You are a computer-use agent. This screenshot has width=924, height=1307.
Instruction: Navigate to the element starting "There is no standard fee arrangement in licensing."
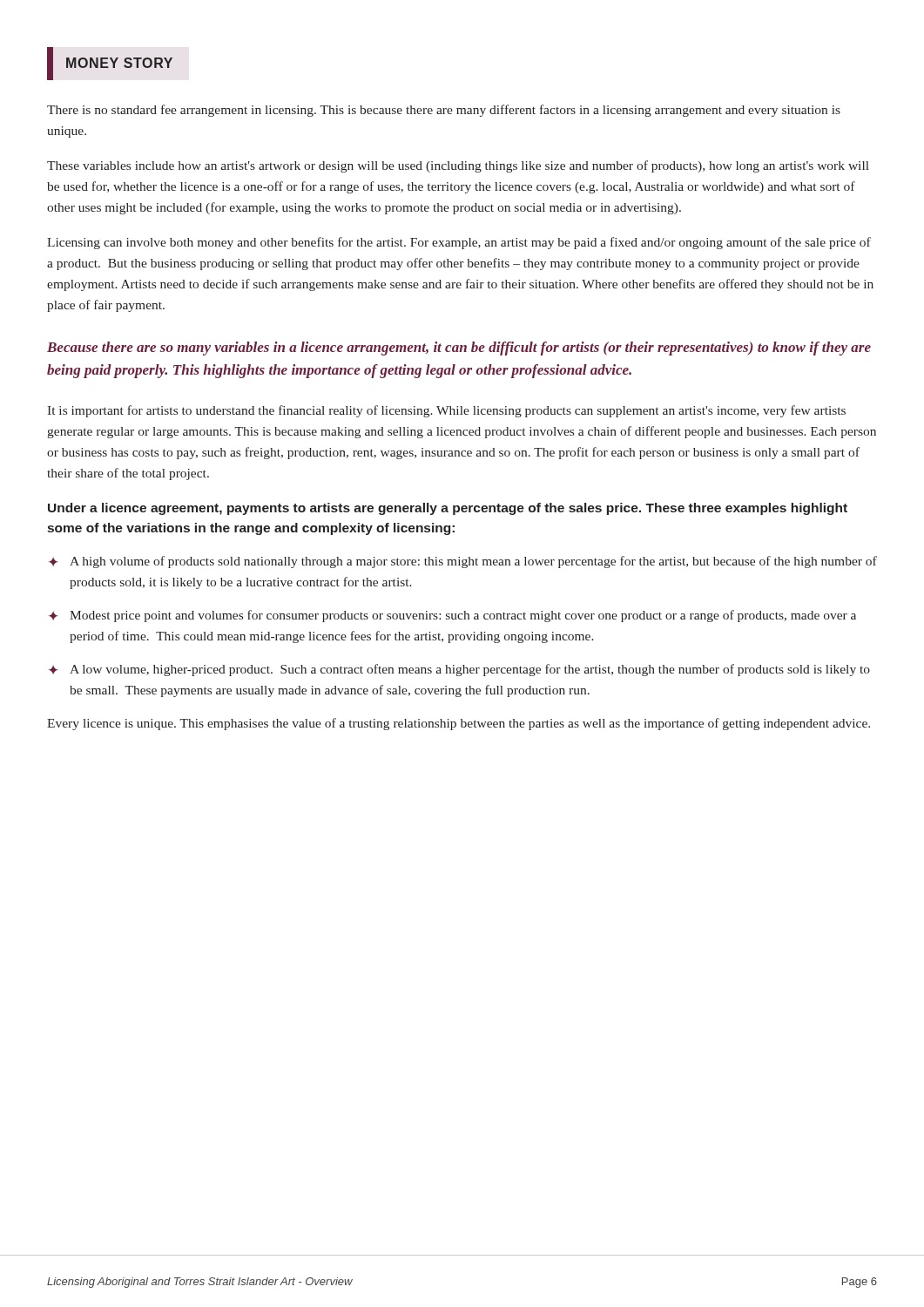pyautogui.click(x=444, y=120)
